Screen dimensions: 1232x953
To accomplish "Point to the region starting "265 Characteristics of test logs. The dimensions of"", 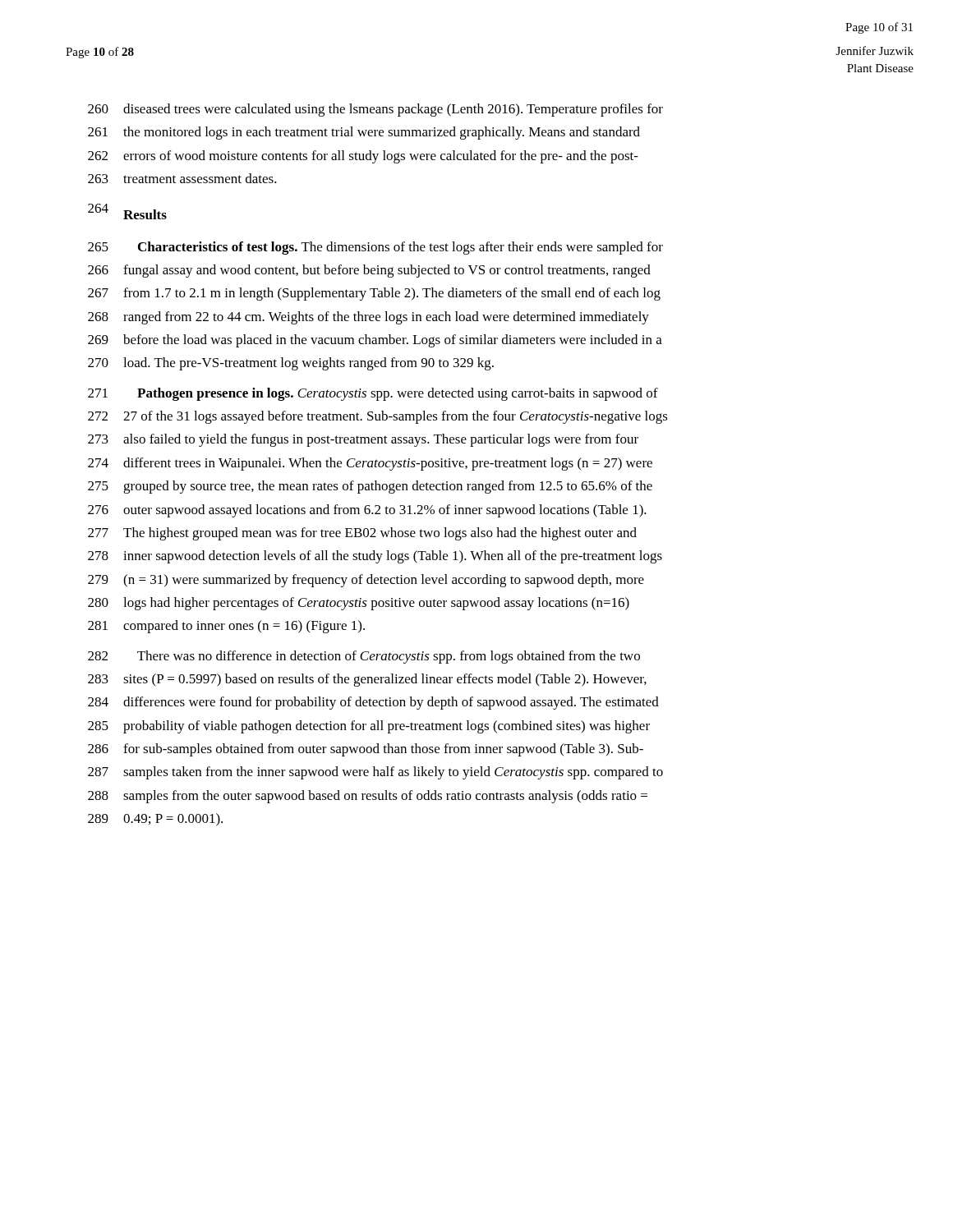I will point(476,305).
